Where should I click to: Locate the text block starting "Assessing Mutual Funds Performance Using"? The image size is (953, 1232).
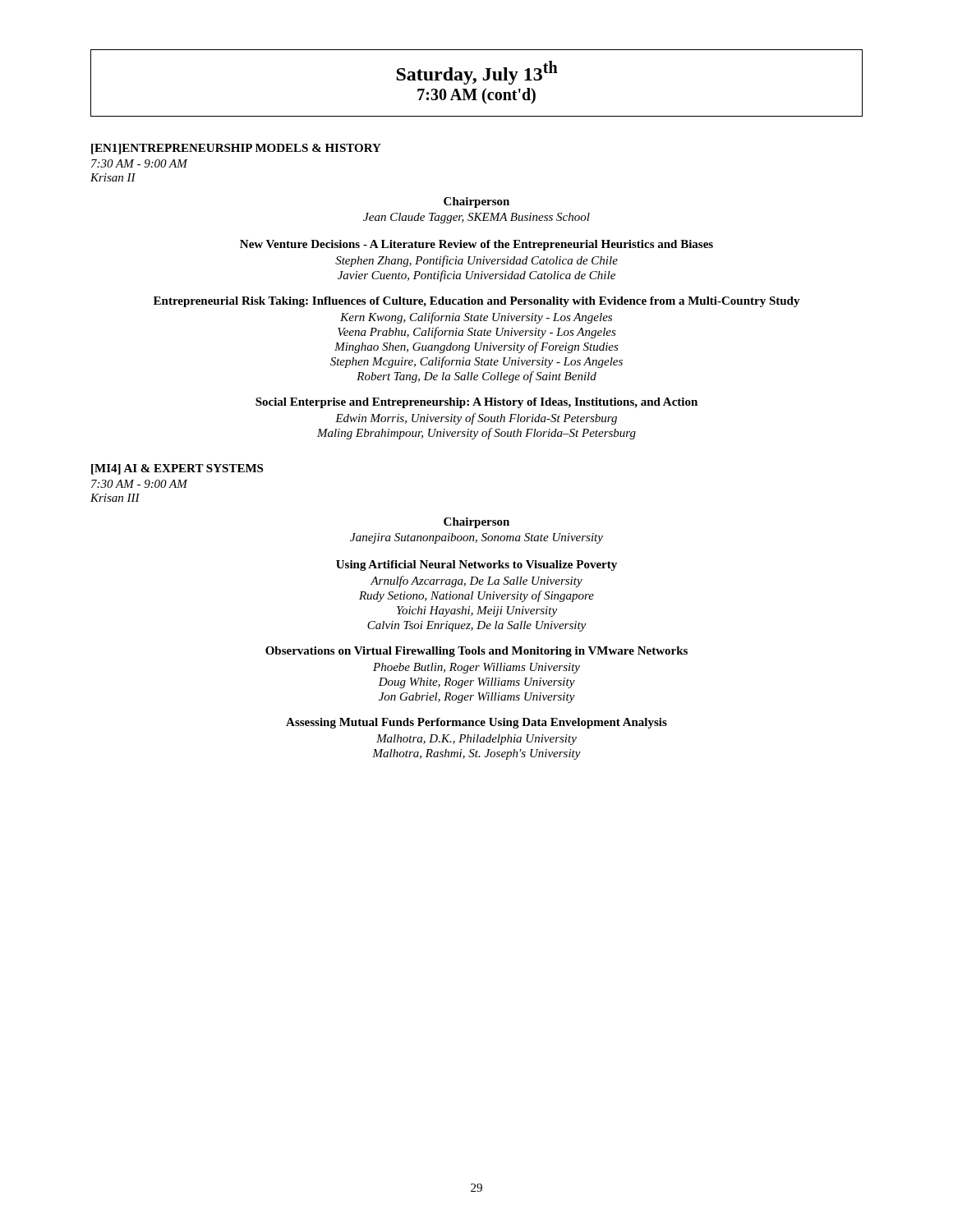476,738
